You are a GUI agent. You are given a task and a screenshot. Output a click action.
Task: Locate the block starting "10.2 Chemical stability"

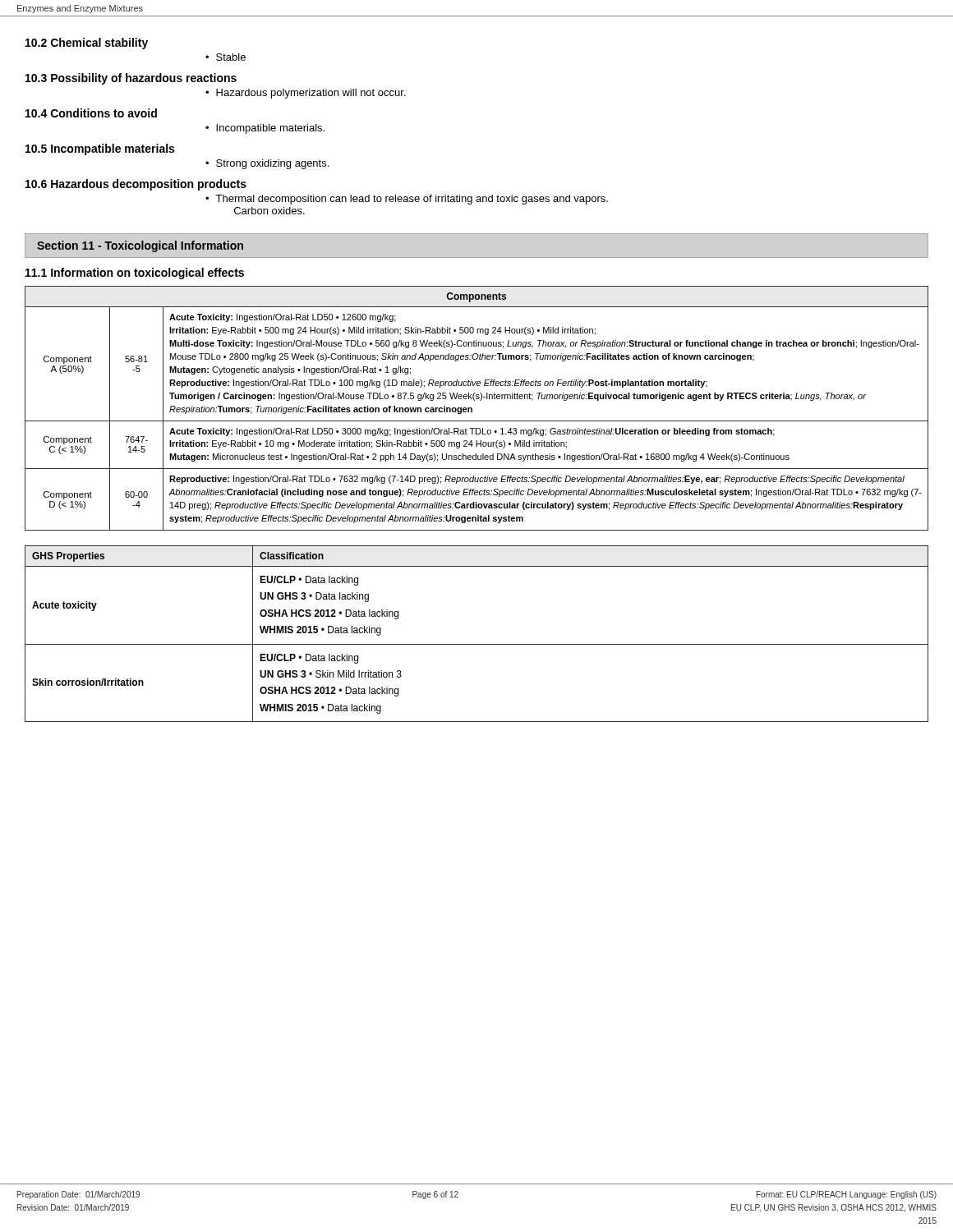pos(86,43)
